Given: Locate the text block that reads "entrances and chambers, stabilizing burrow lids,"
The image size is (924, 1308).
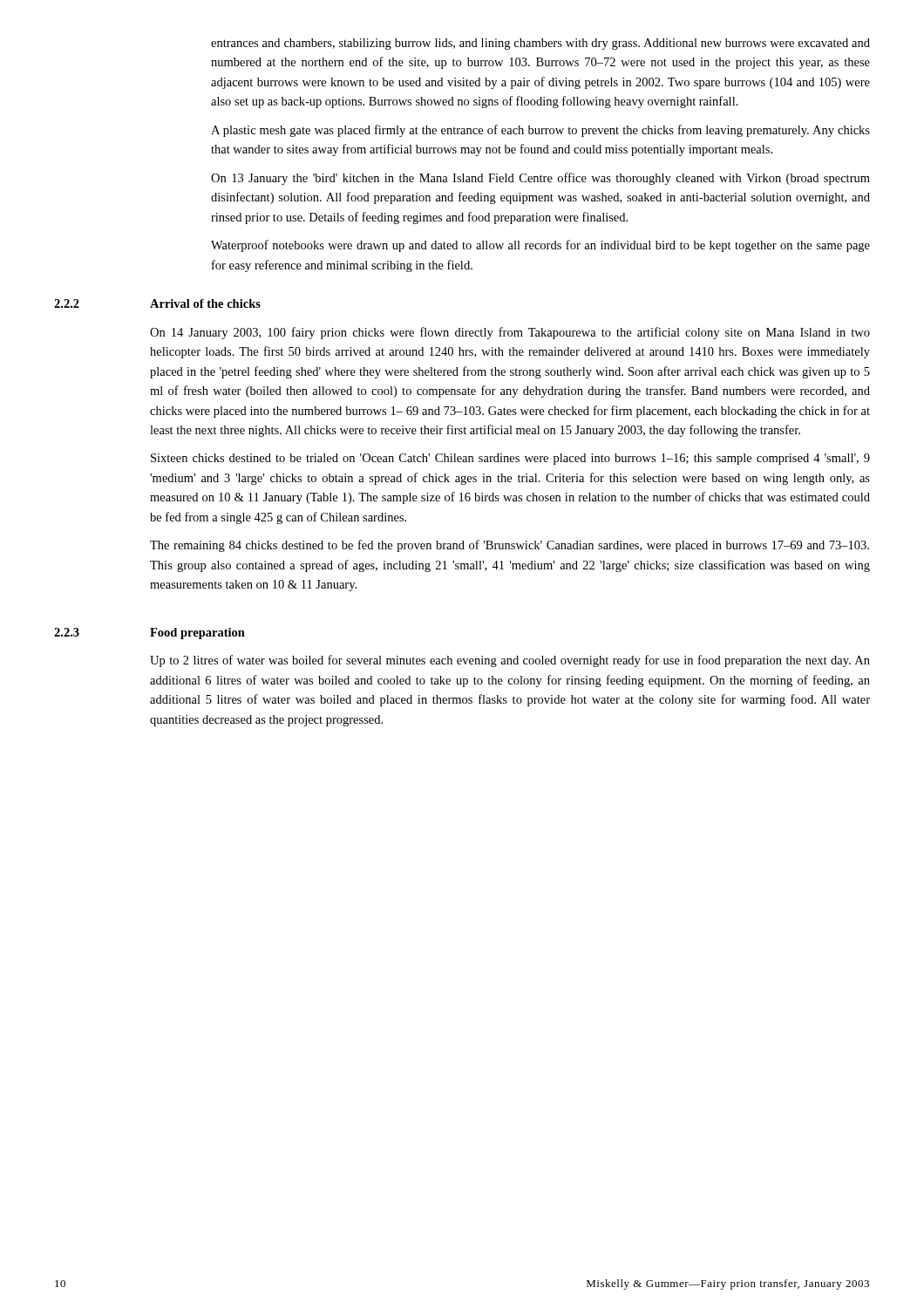Looking at the screenshot, I should pyautogui.click(x=540, y=72).
